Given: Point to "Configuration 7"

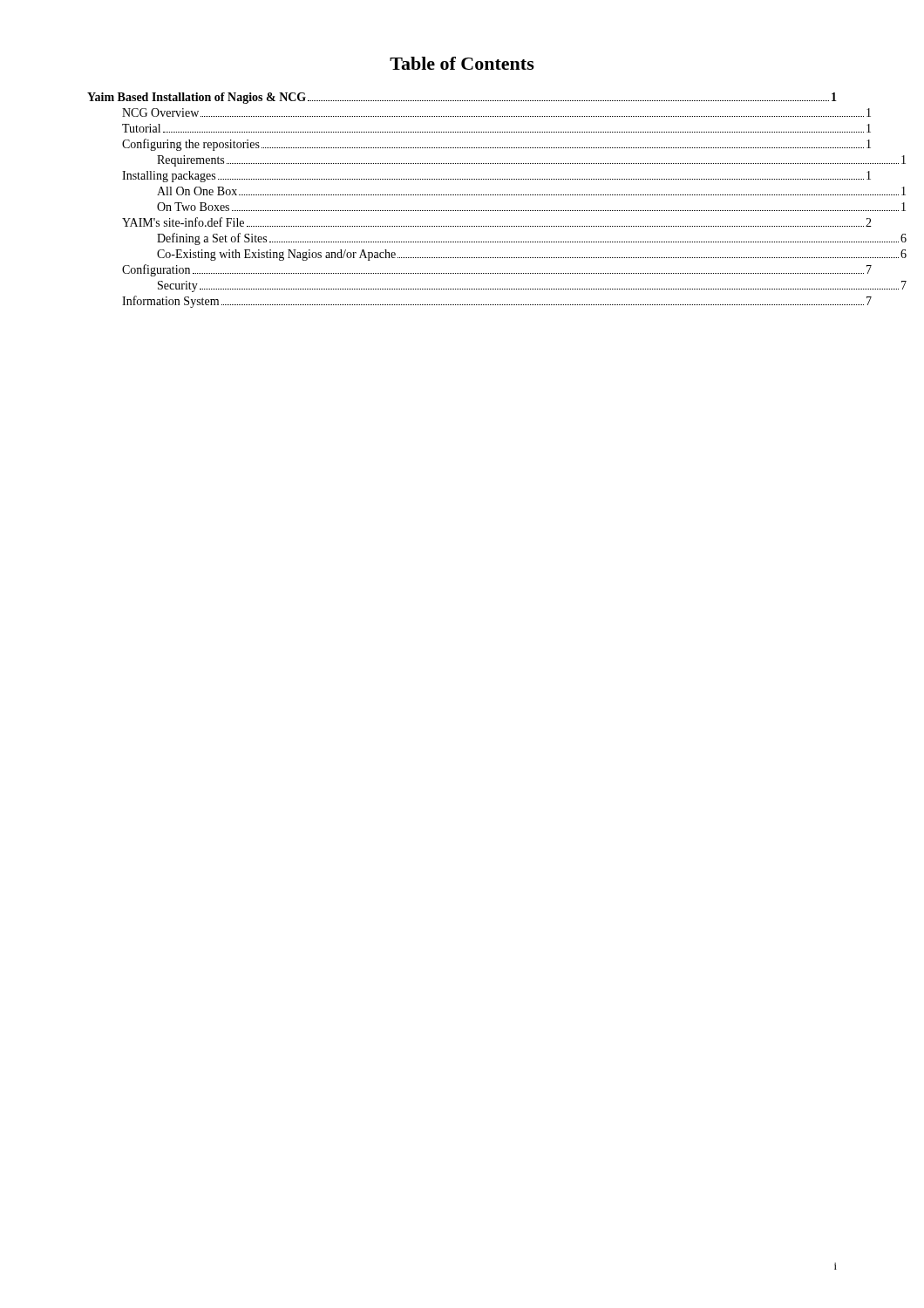Looking at the screenshot, I should click(x=497, y=270).
